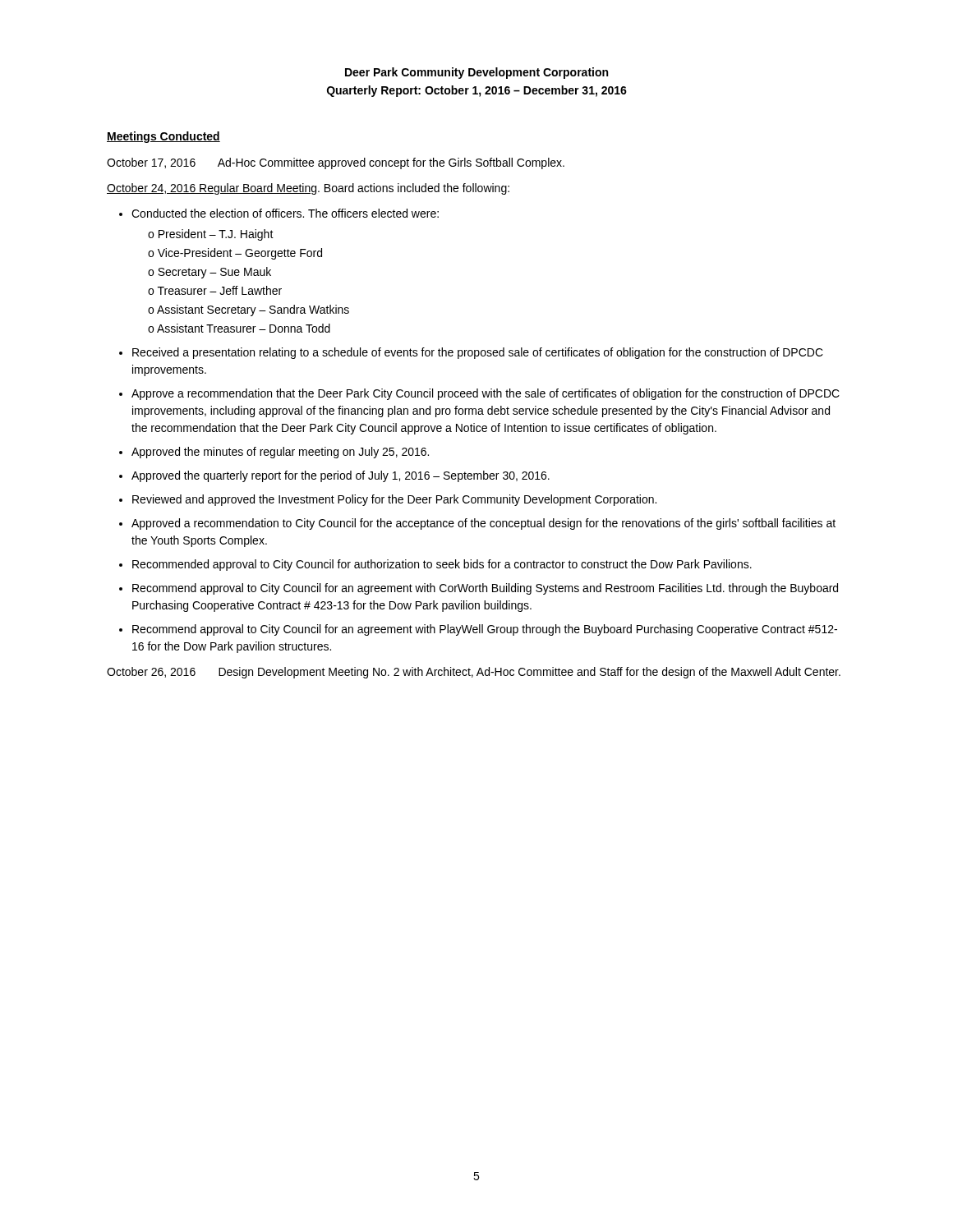Locate the list item that reads "Approve a recommendation that the Deer"
Screen dimensions: 1232x953
coord(486,411)
